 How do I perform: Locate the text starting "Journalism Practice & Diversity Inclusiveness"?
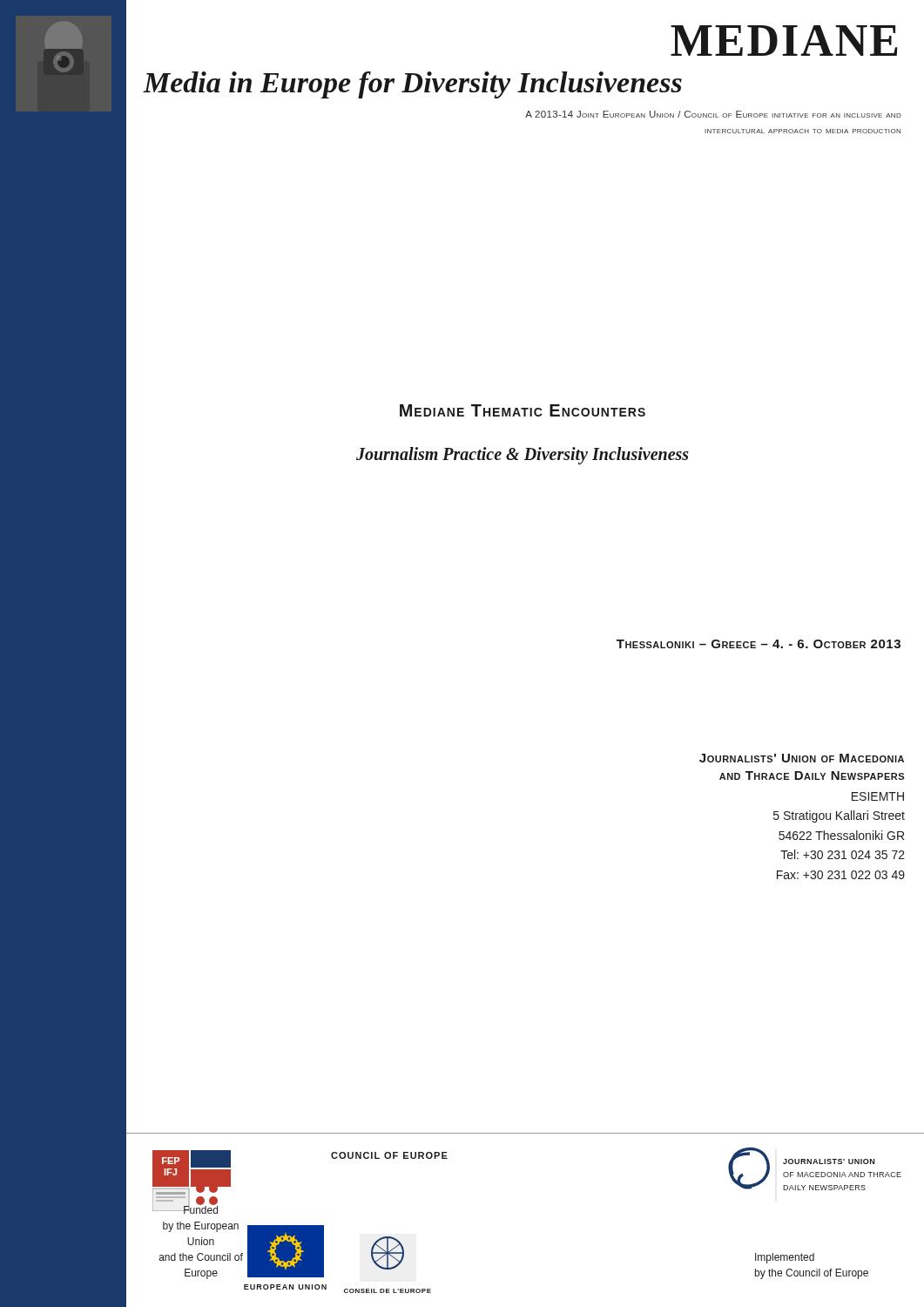click(x=523, y=454)
